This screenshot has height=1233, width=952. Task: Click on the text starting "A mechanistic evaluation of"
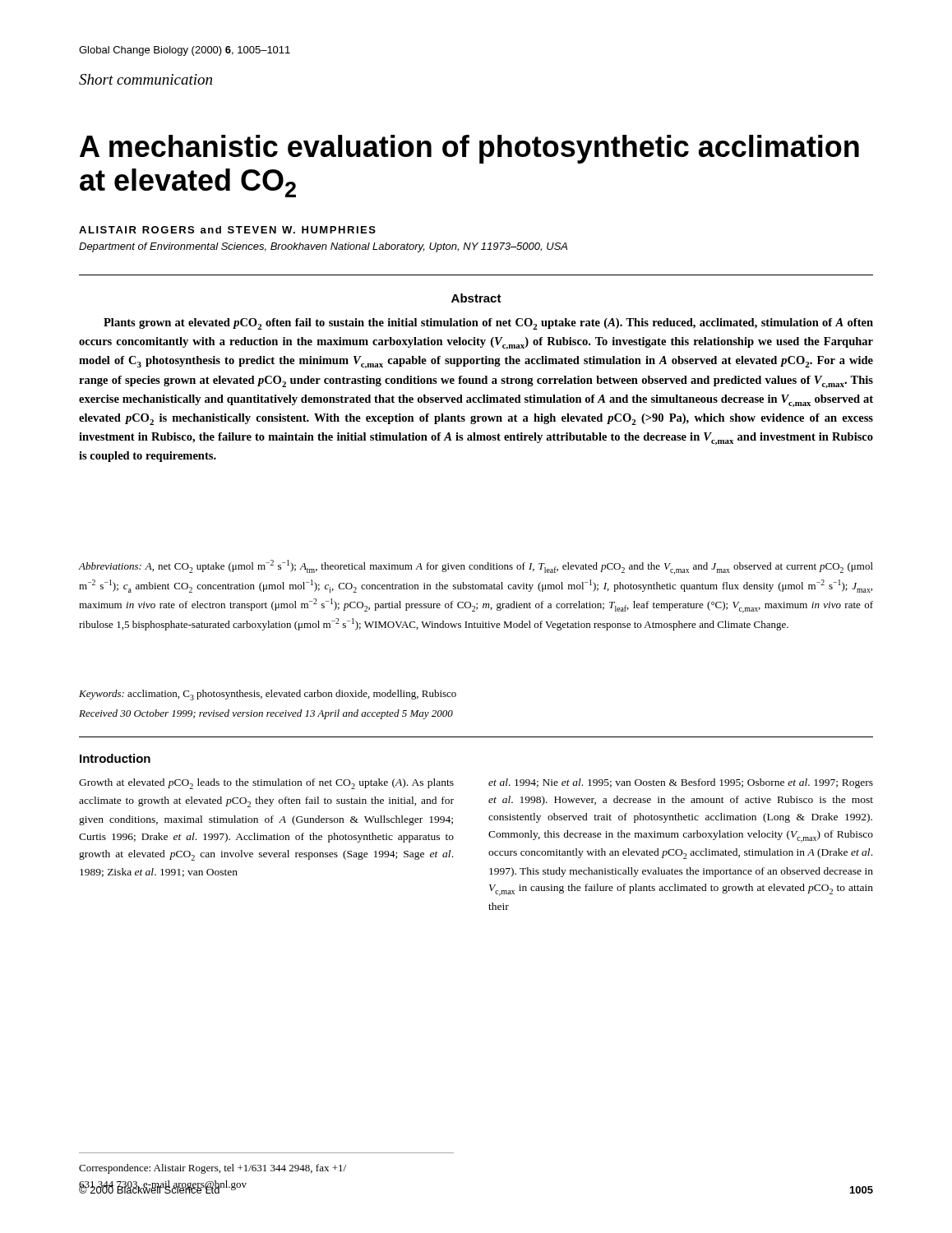(x=476, y=167)
